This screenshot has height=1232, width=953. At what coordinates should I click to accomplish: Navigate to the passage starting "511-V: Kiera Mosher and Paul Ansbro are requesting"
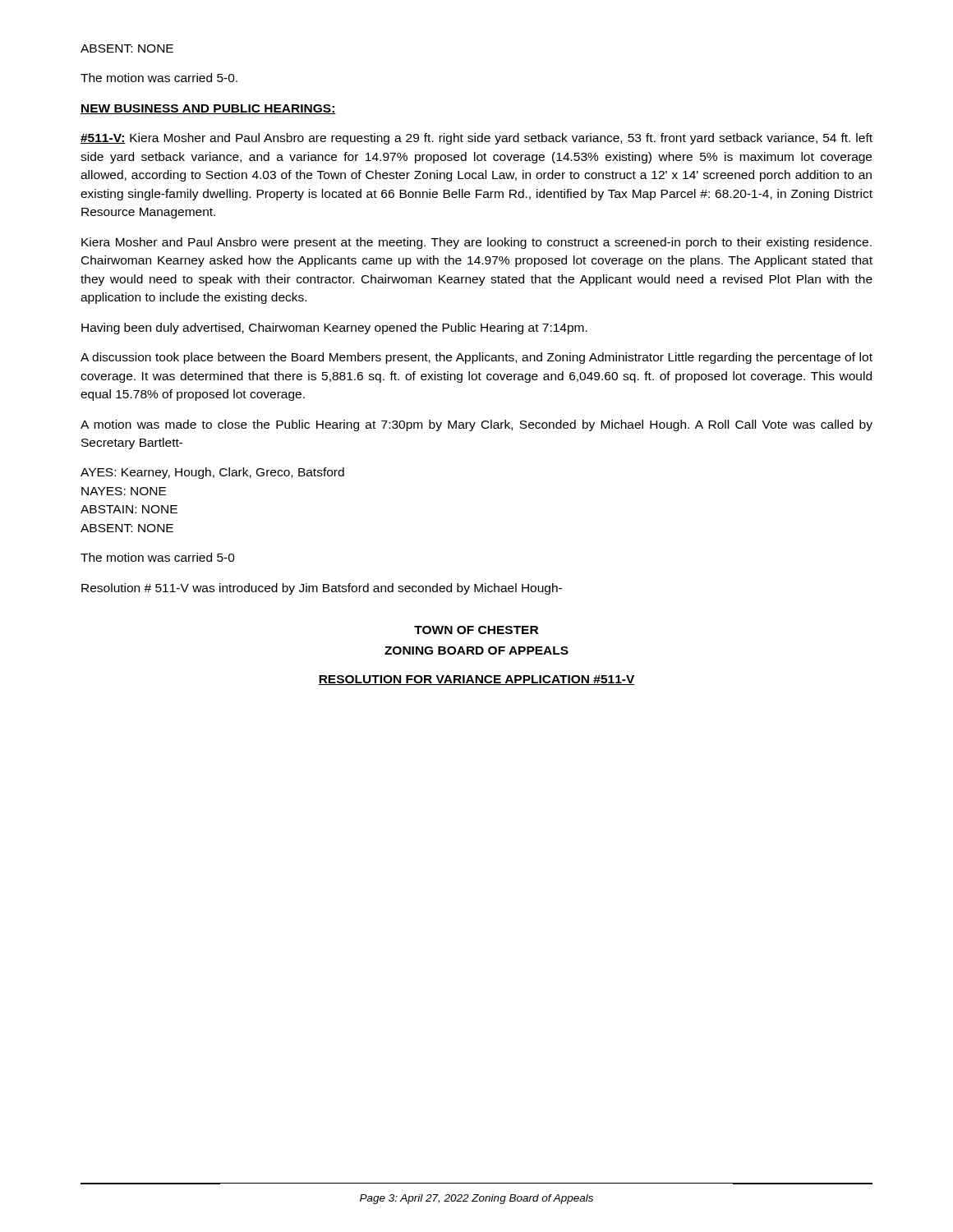tap(476, 175)
